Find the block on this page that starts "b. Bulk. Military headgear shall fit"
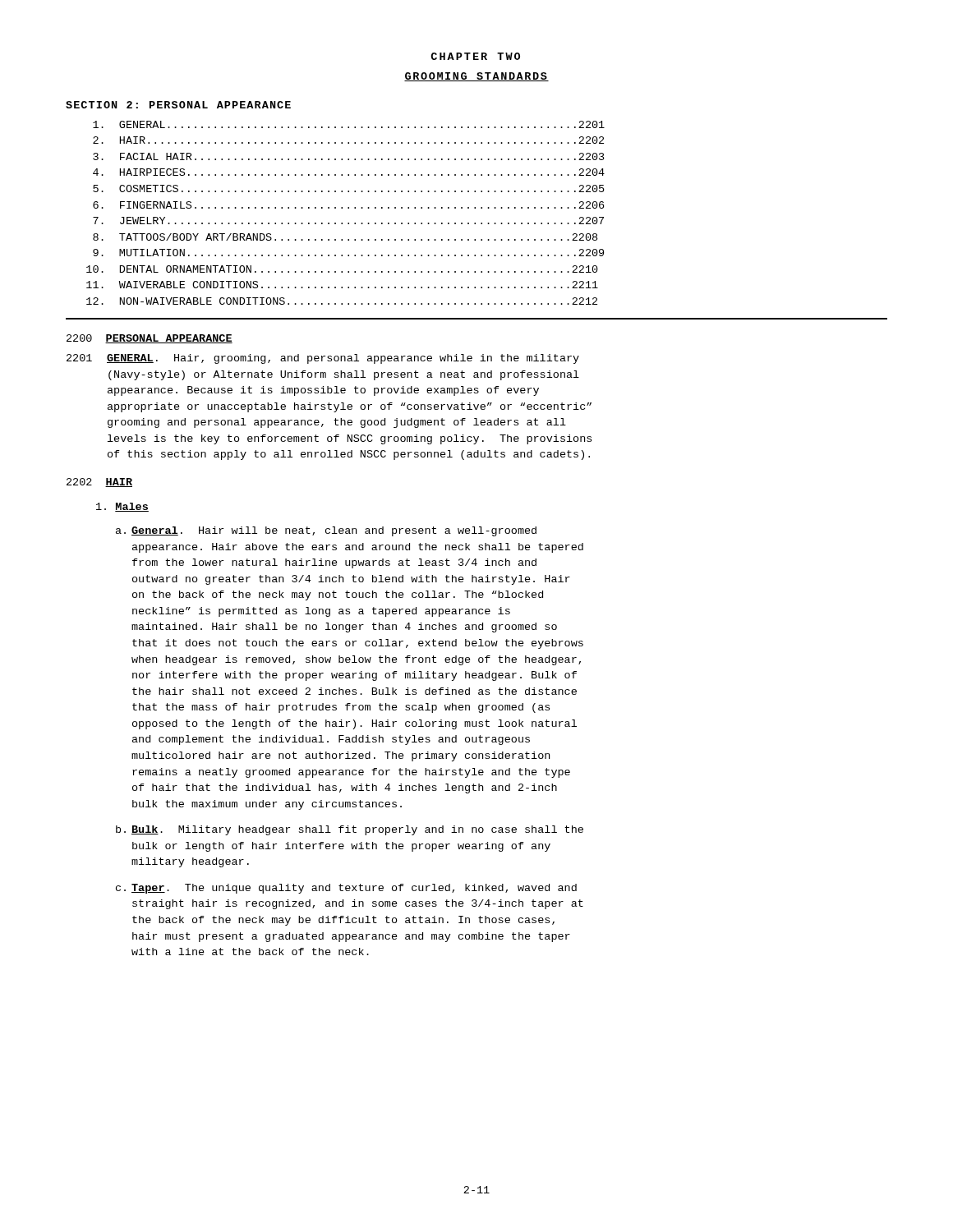The image size is (953, 1232). (501, 846)
